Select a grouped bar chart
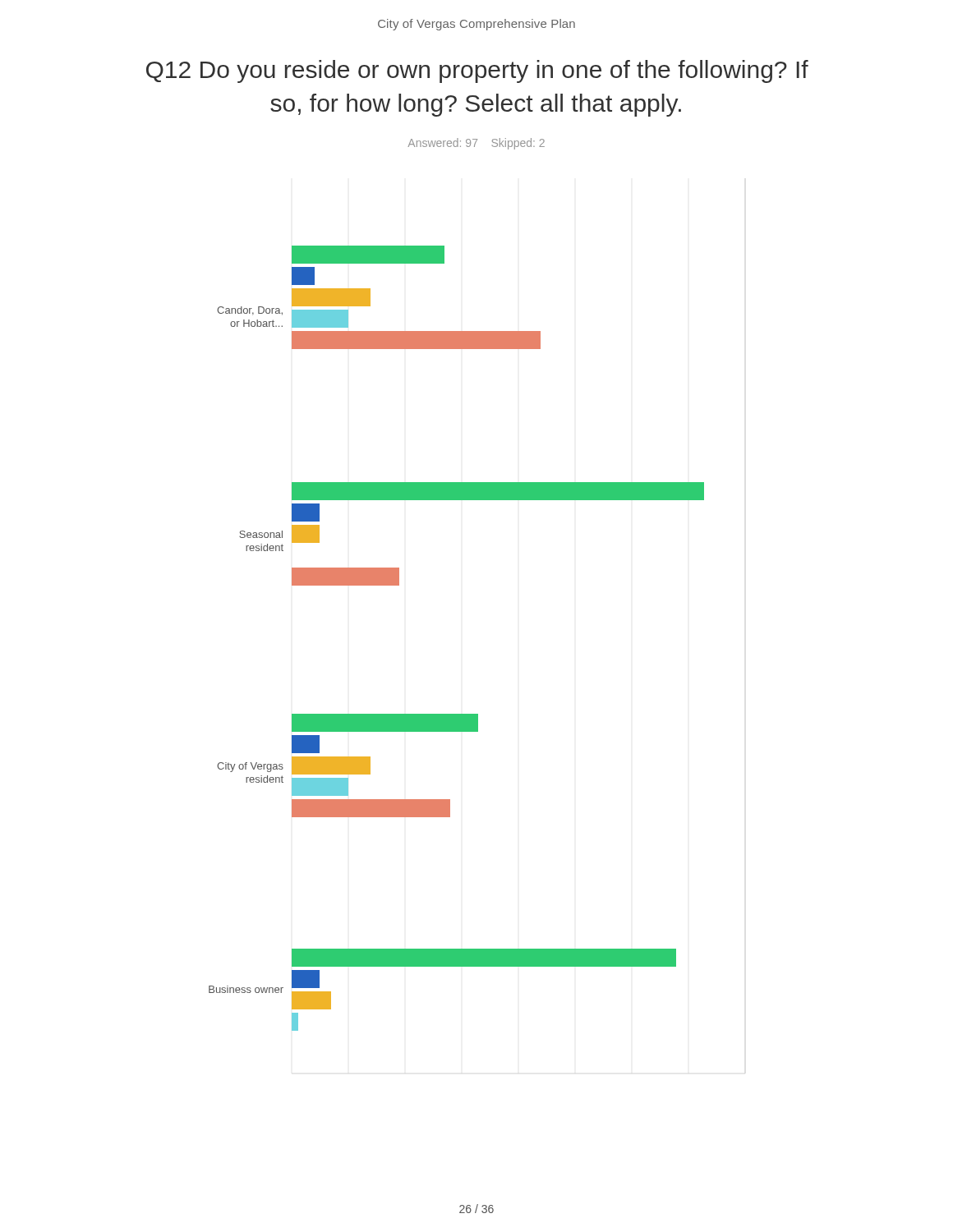 pos(476,630)
